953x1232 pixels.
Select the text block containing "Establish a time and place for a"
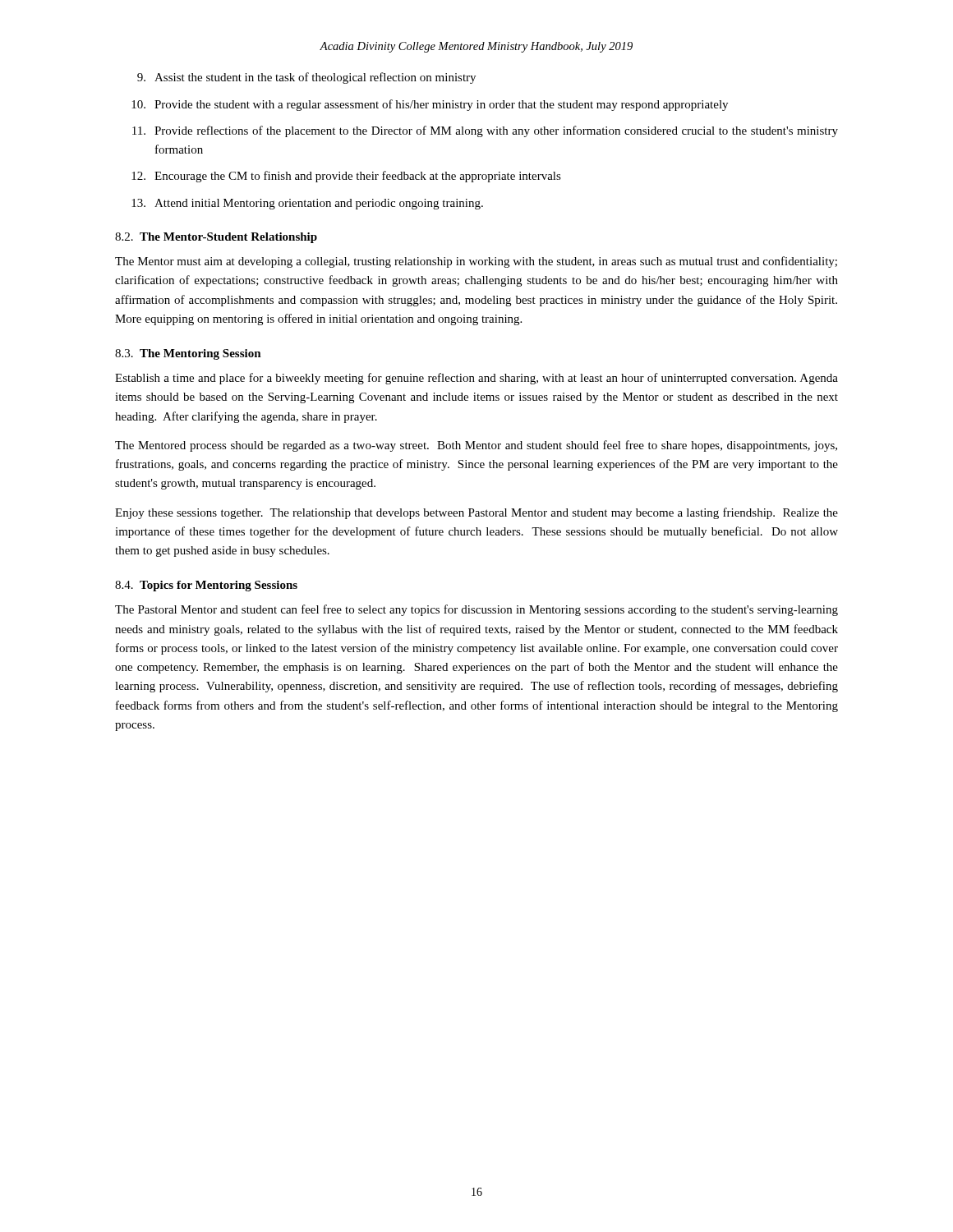click(476, 397)
